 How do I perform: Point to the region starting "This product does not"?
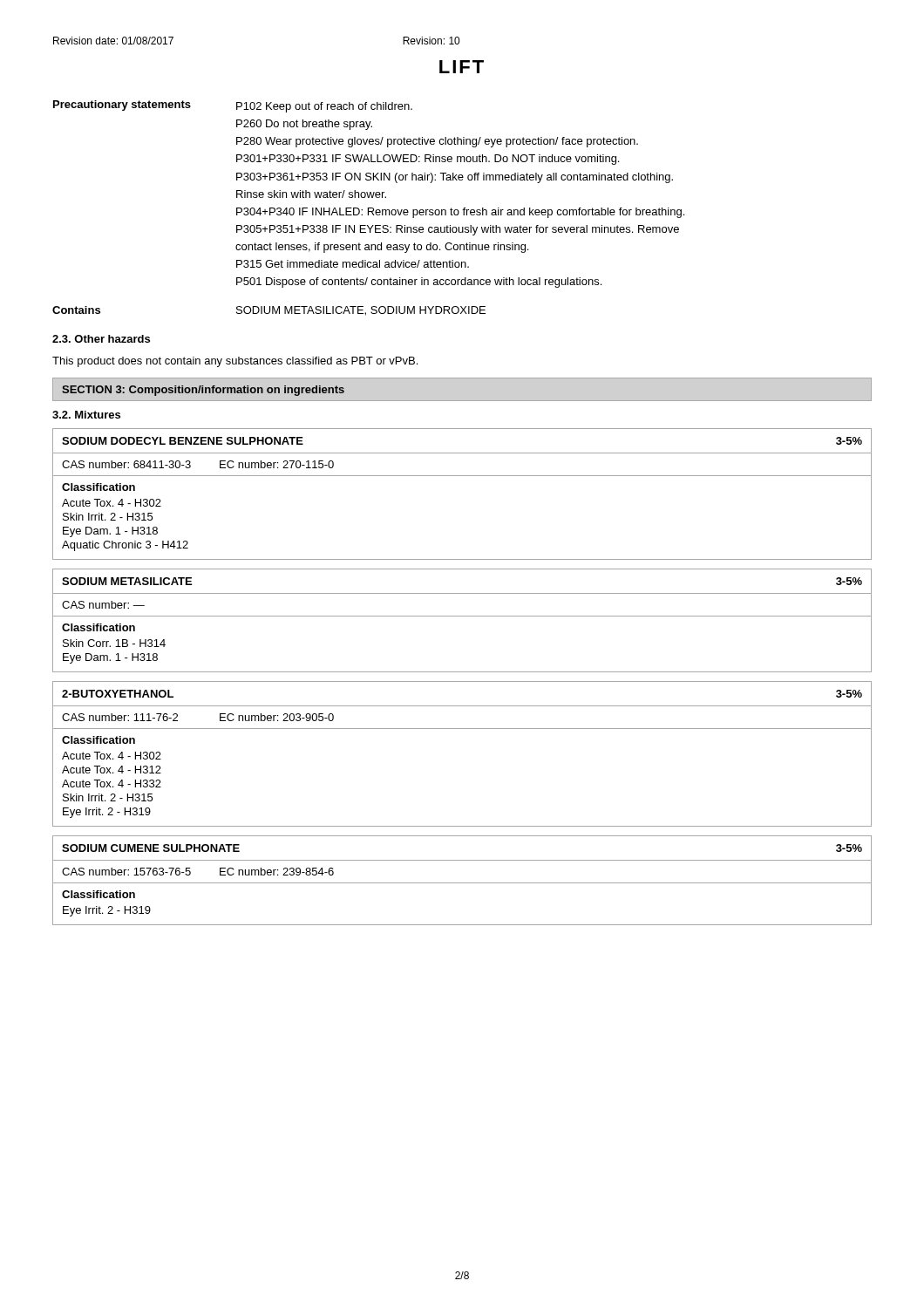[x=235, y=360]
